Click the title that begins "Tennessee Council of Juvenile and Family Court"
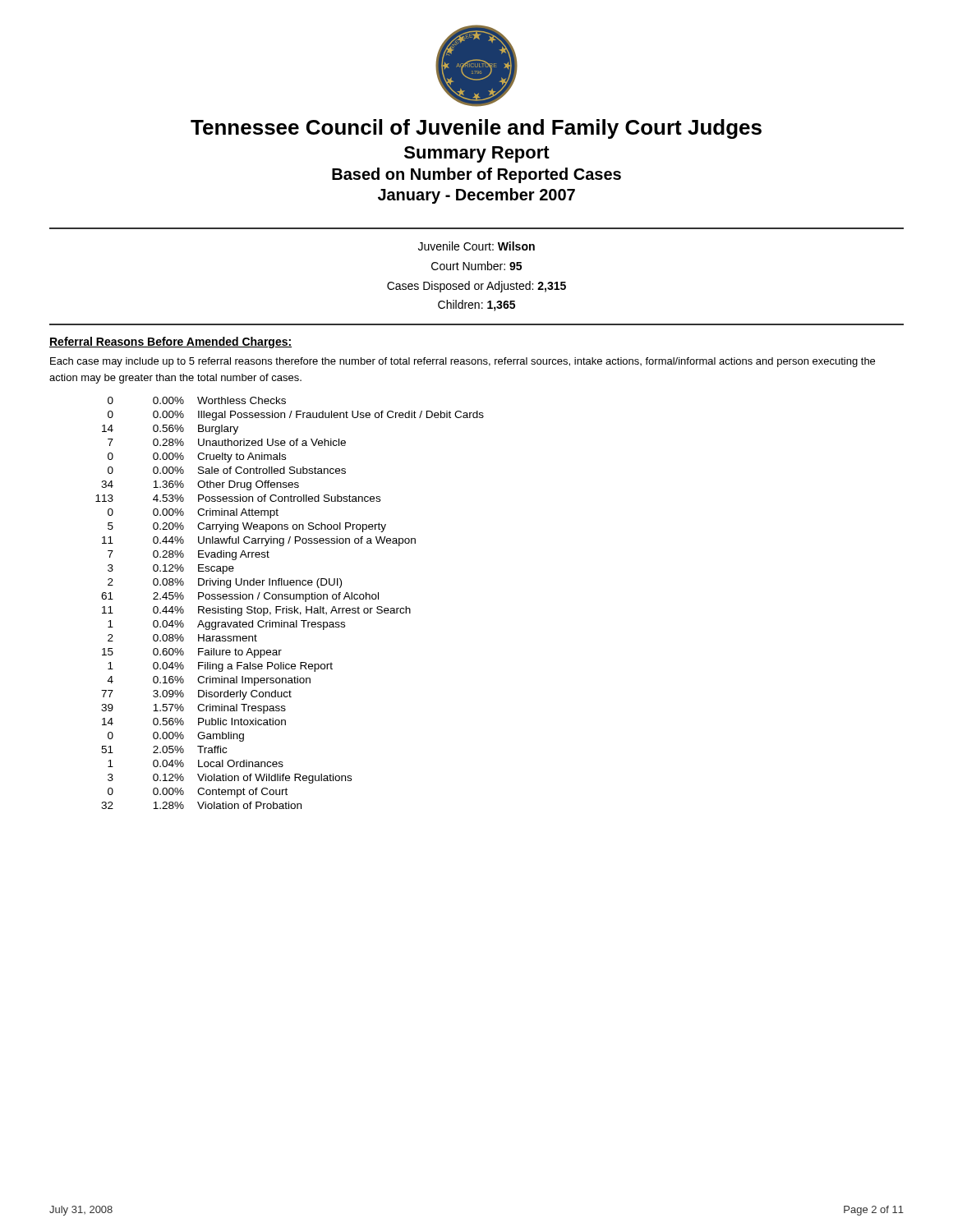 (476, 127)
